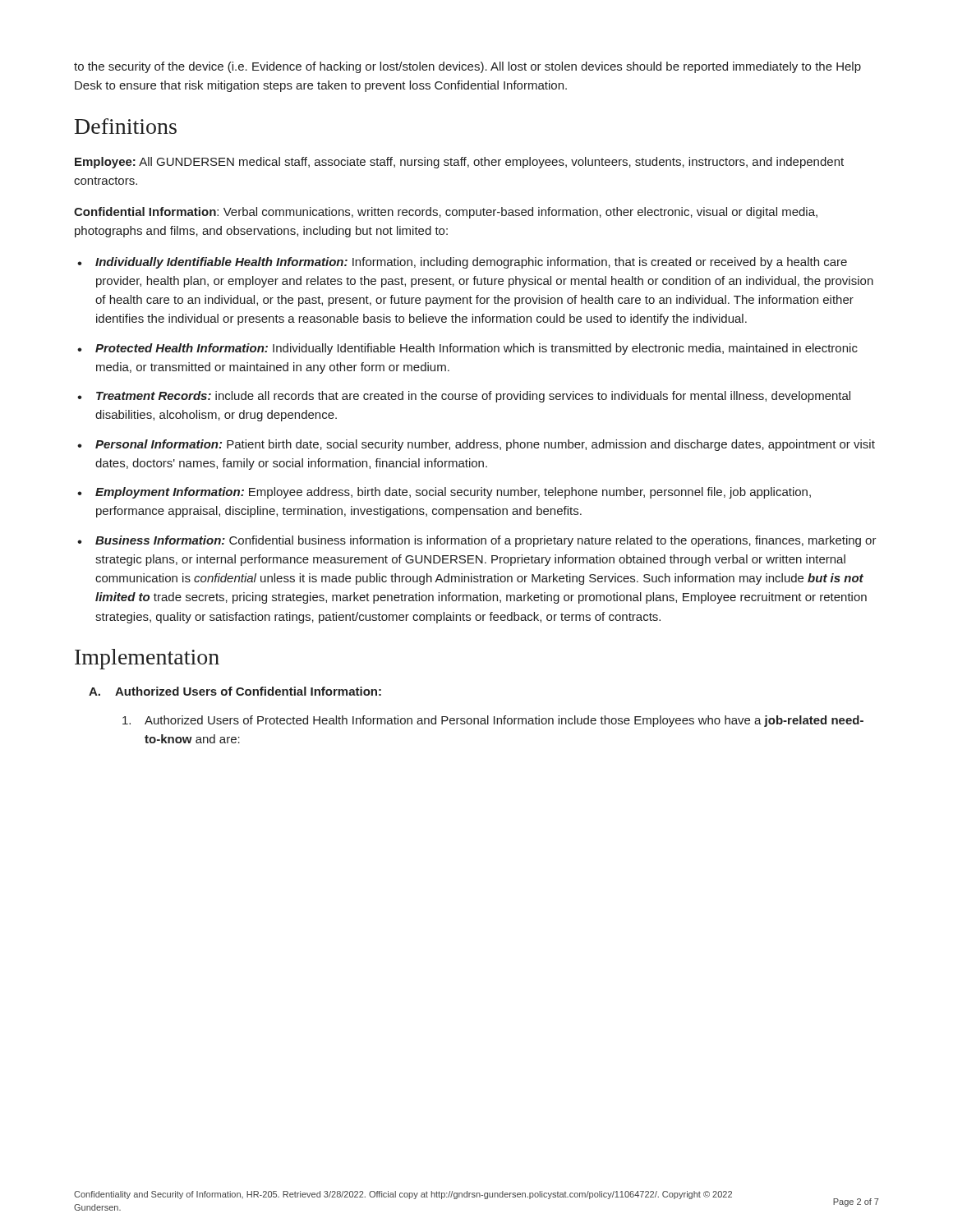The image size is (953, 1232).
Task: Navigate to the block starting "• Employment Information: Employee address,"
Action: coord(476,501)
